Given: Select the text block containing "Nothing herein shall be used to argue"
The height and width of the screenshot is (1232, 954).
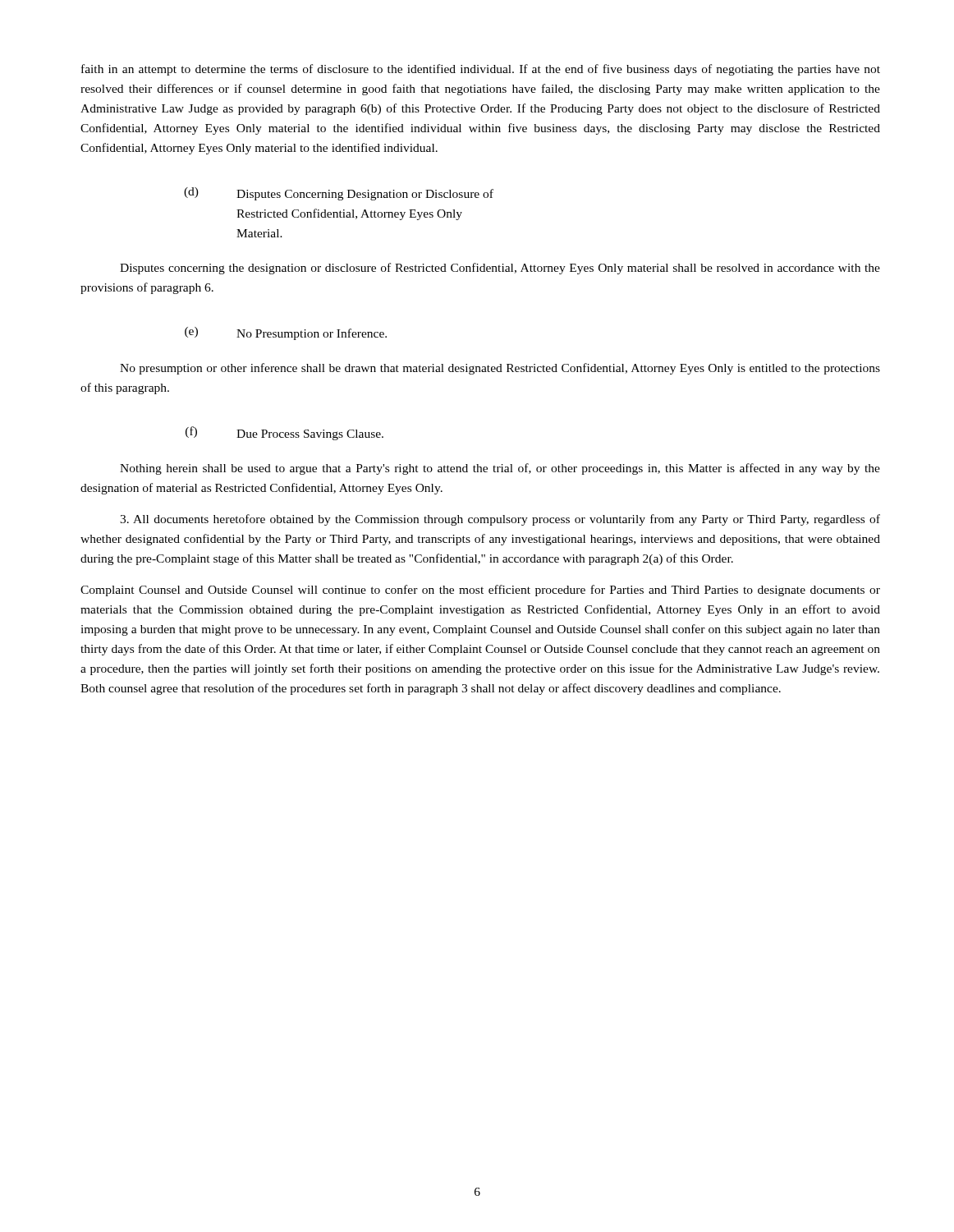Looking at the screenshot, I should (480, 478).
